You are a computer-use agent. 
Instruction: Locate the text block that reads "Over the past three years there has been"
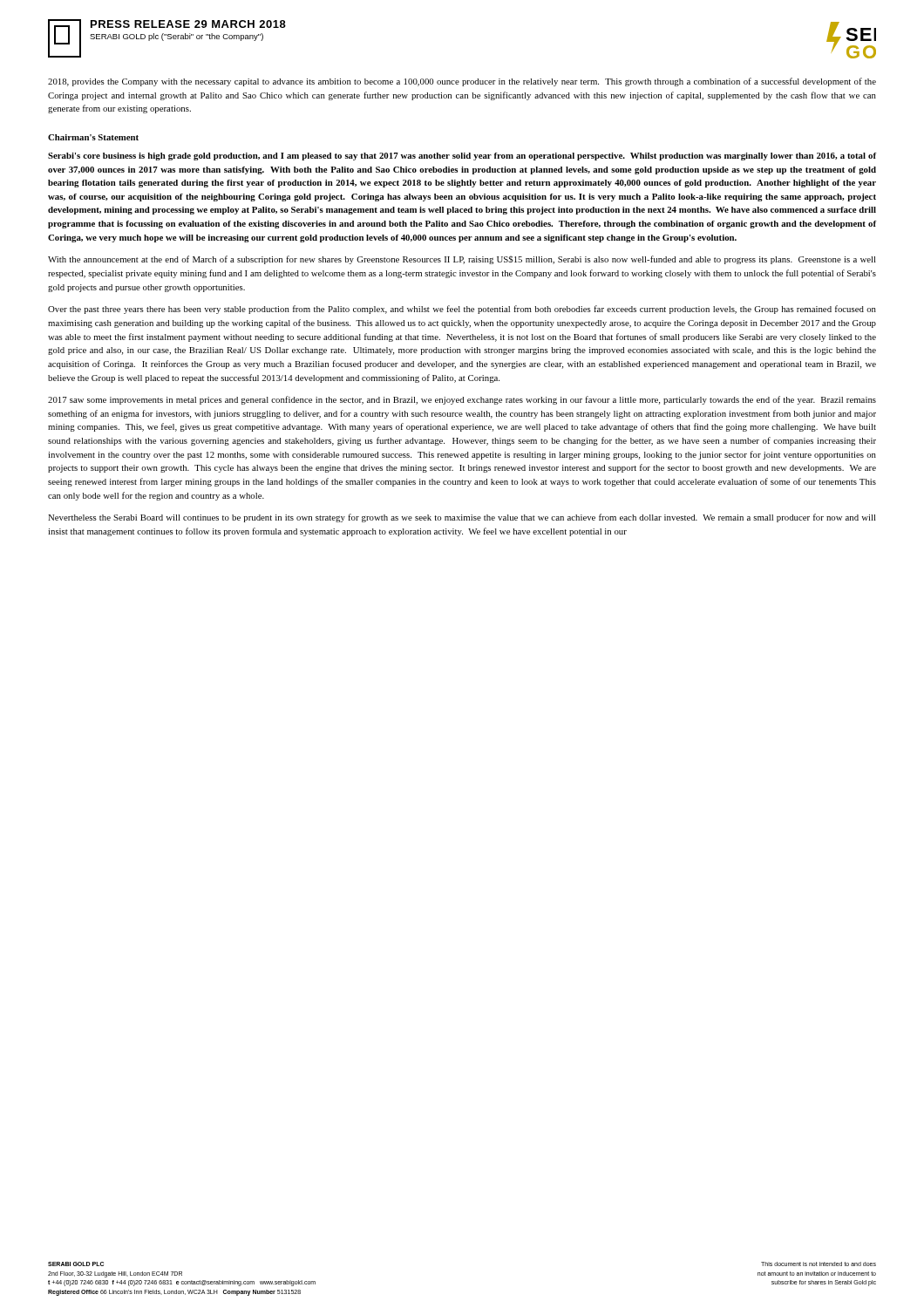pyautogui.click(x=462, y=343)
